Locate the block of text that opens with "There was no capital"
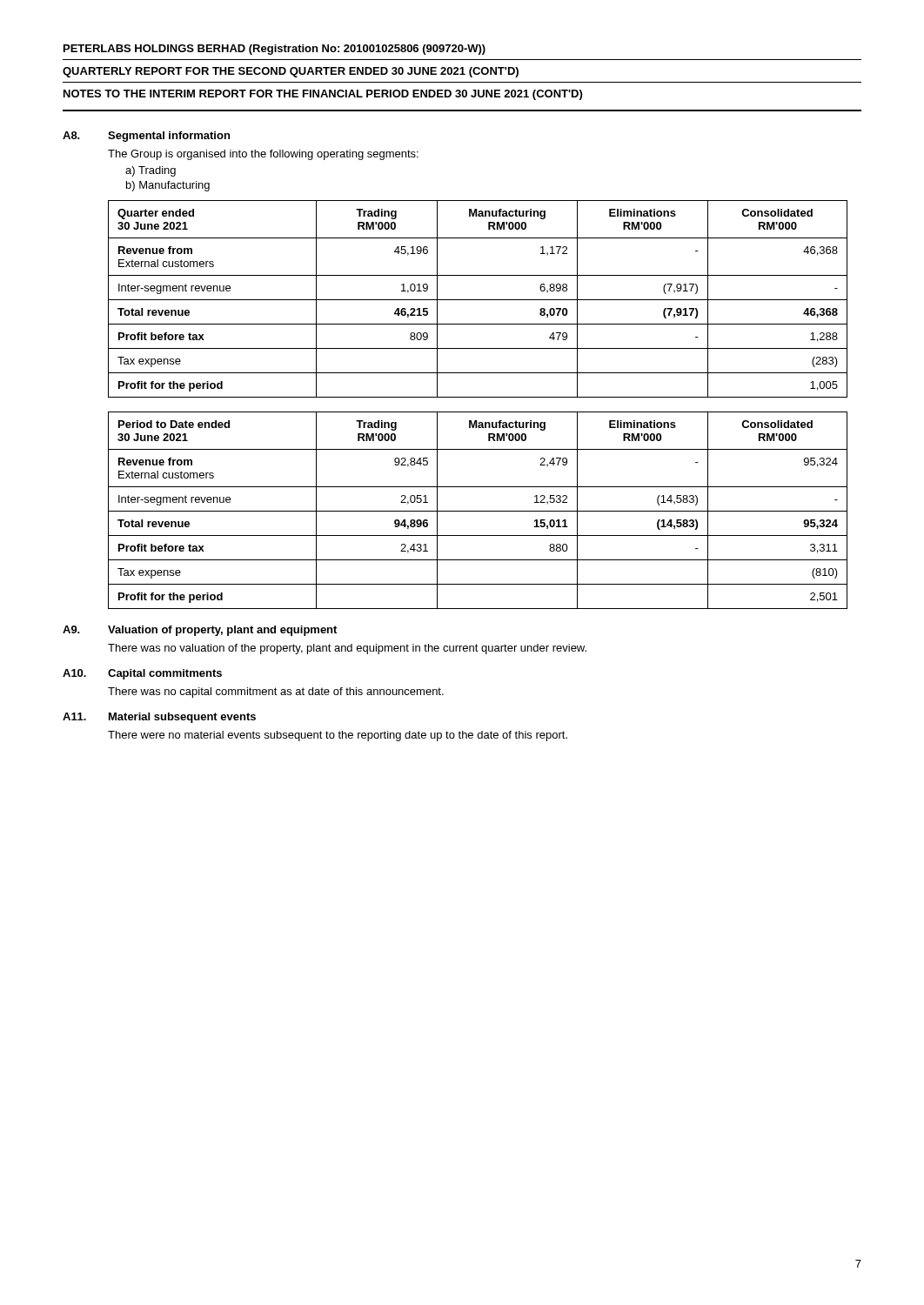Screen dimensions: 1305x924 coord(276,691)
